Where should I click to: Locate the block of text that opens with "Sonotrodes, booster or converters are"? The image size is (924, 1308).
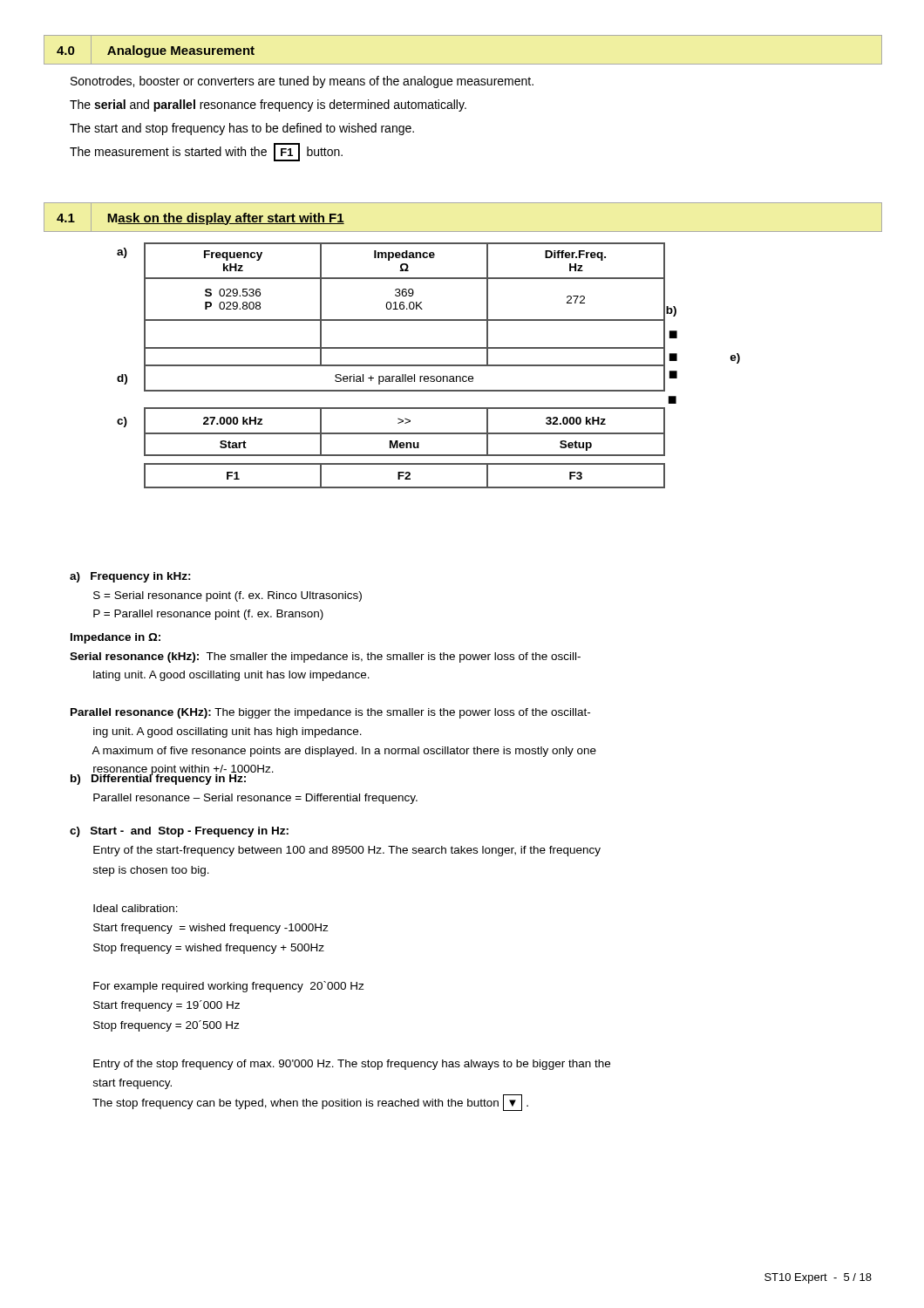pos(302,81)
